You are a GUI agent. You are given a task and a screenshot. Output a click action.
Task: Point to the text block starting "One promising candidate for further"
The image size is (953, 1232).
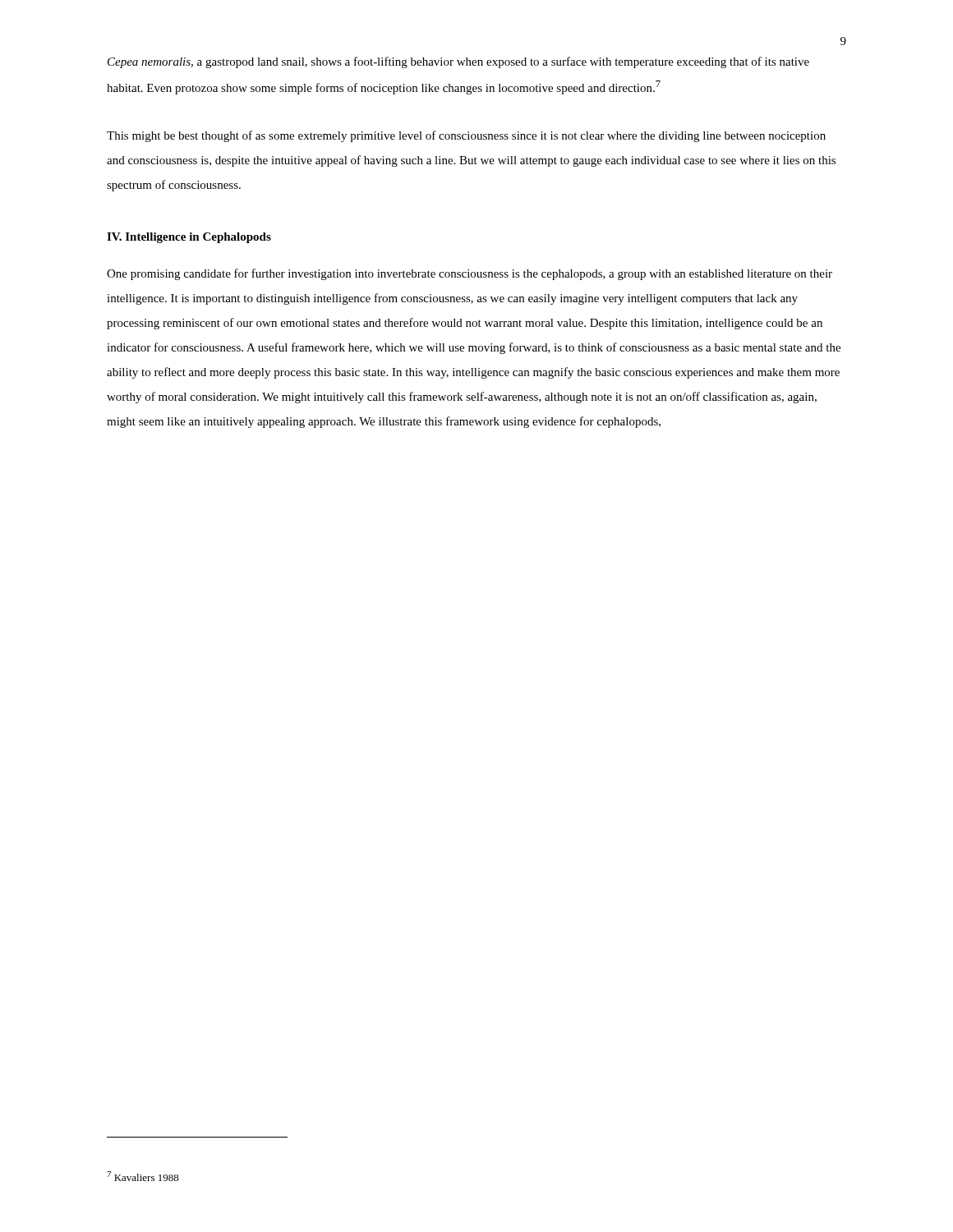tap(474, 347)
